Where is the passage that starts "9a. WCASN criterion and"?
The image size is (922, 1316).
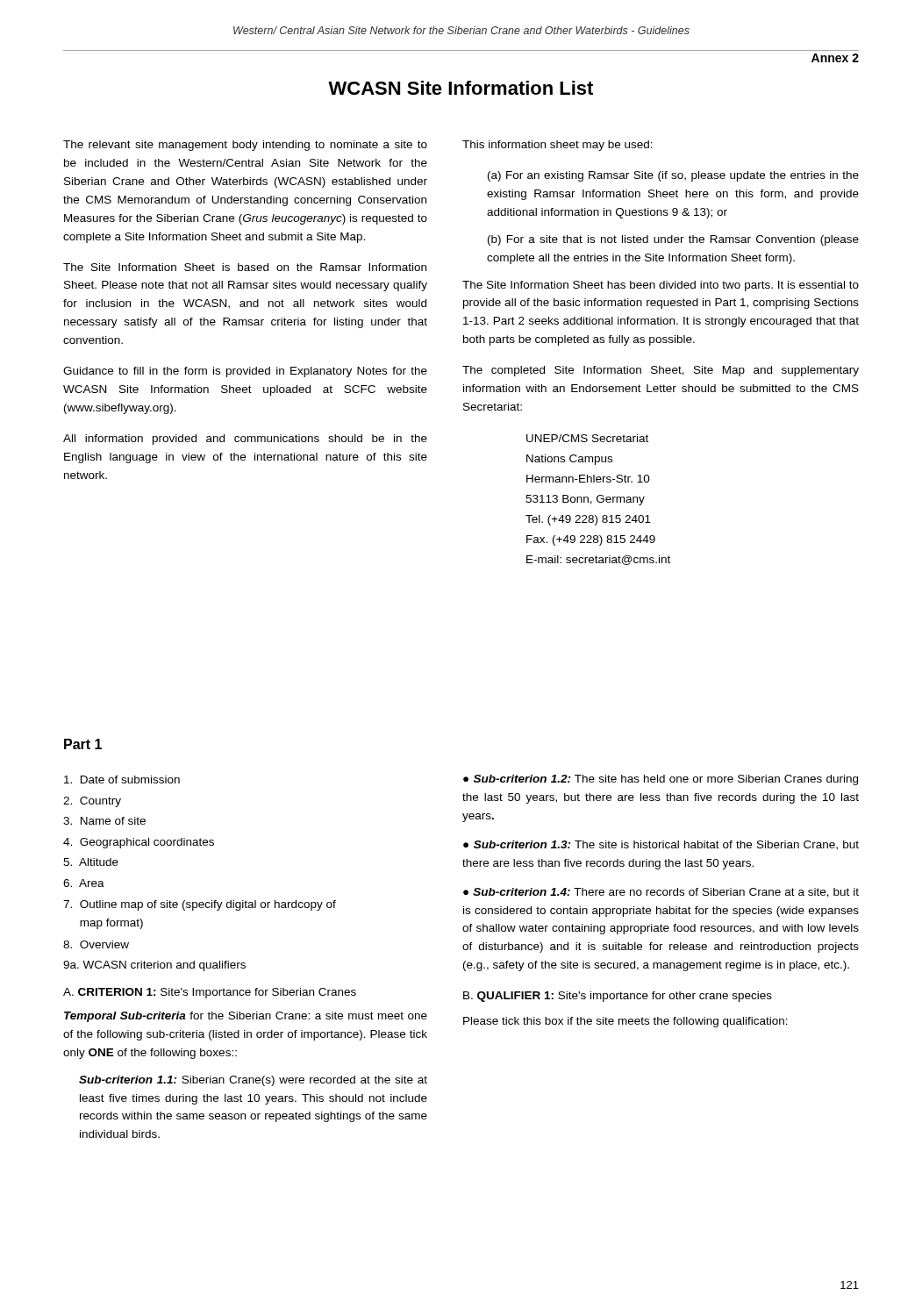tap(155, 965)
